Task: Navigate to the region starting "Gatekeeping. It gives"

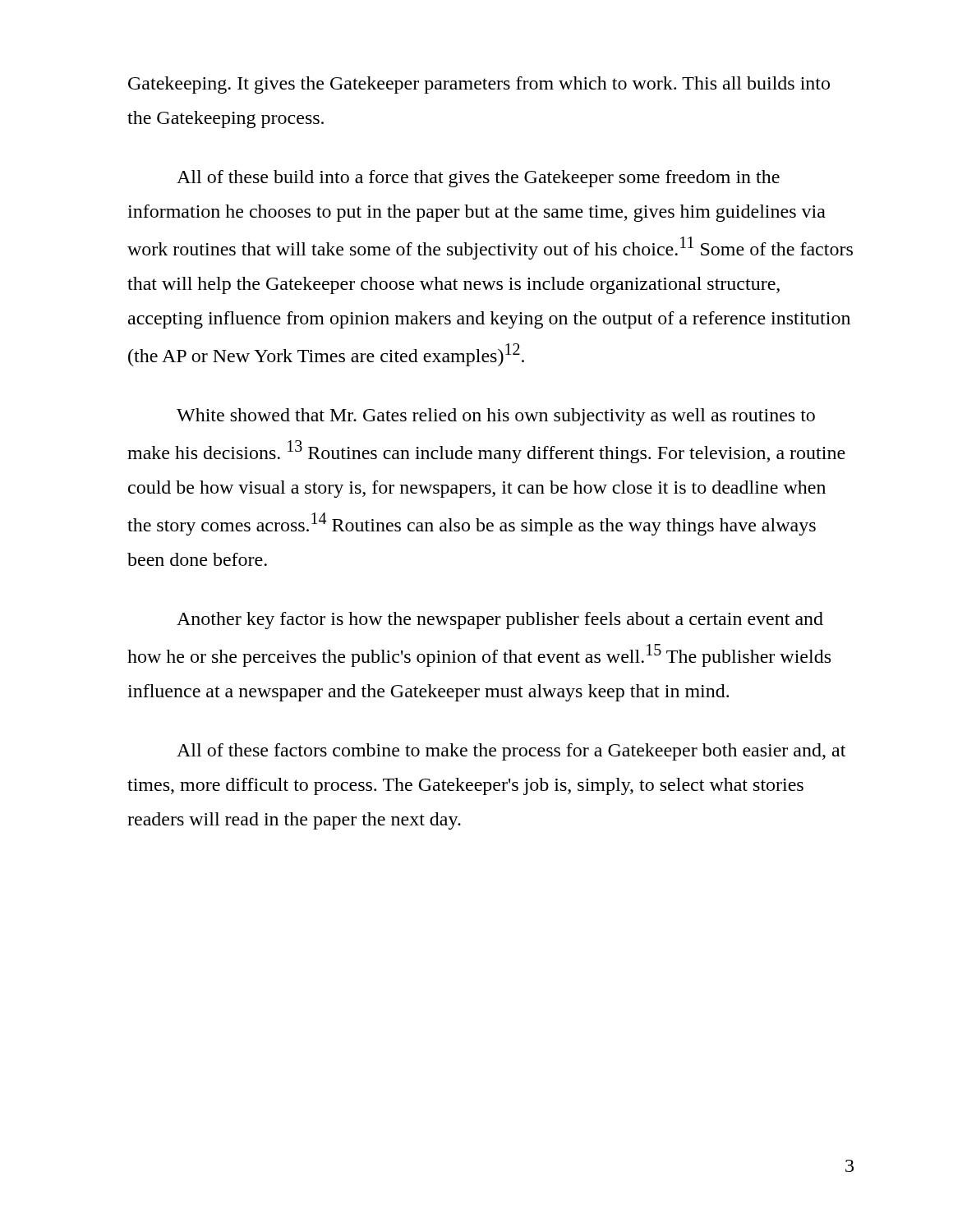Action: 479,100
